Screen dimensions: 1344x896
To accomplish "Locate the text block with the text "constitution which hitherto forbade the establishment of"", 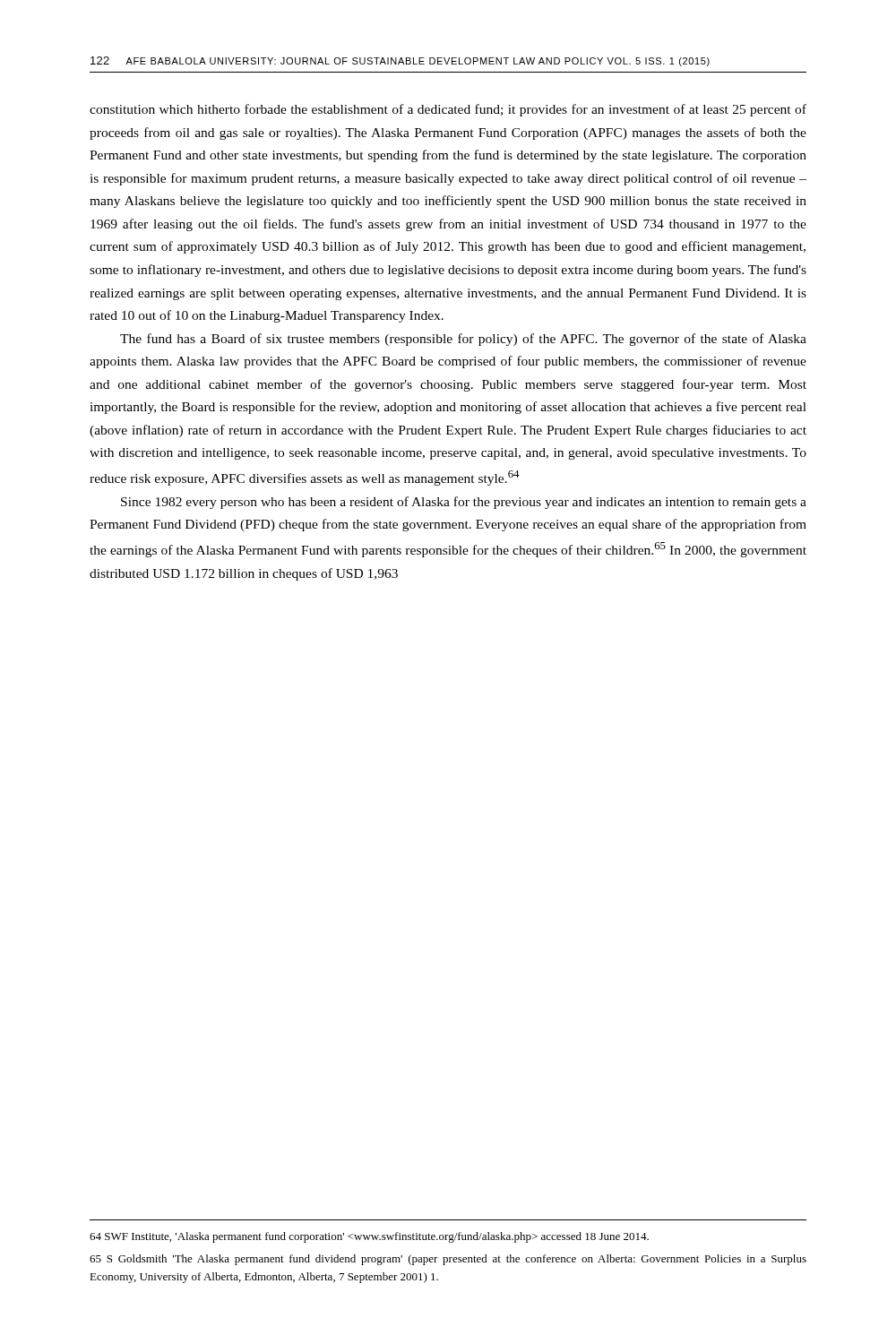I will point(448,212).
